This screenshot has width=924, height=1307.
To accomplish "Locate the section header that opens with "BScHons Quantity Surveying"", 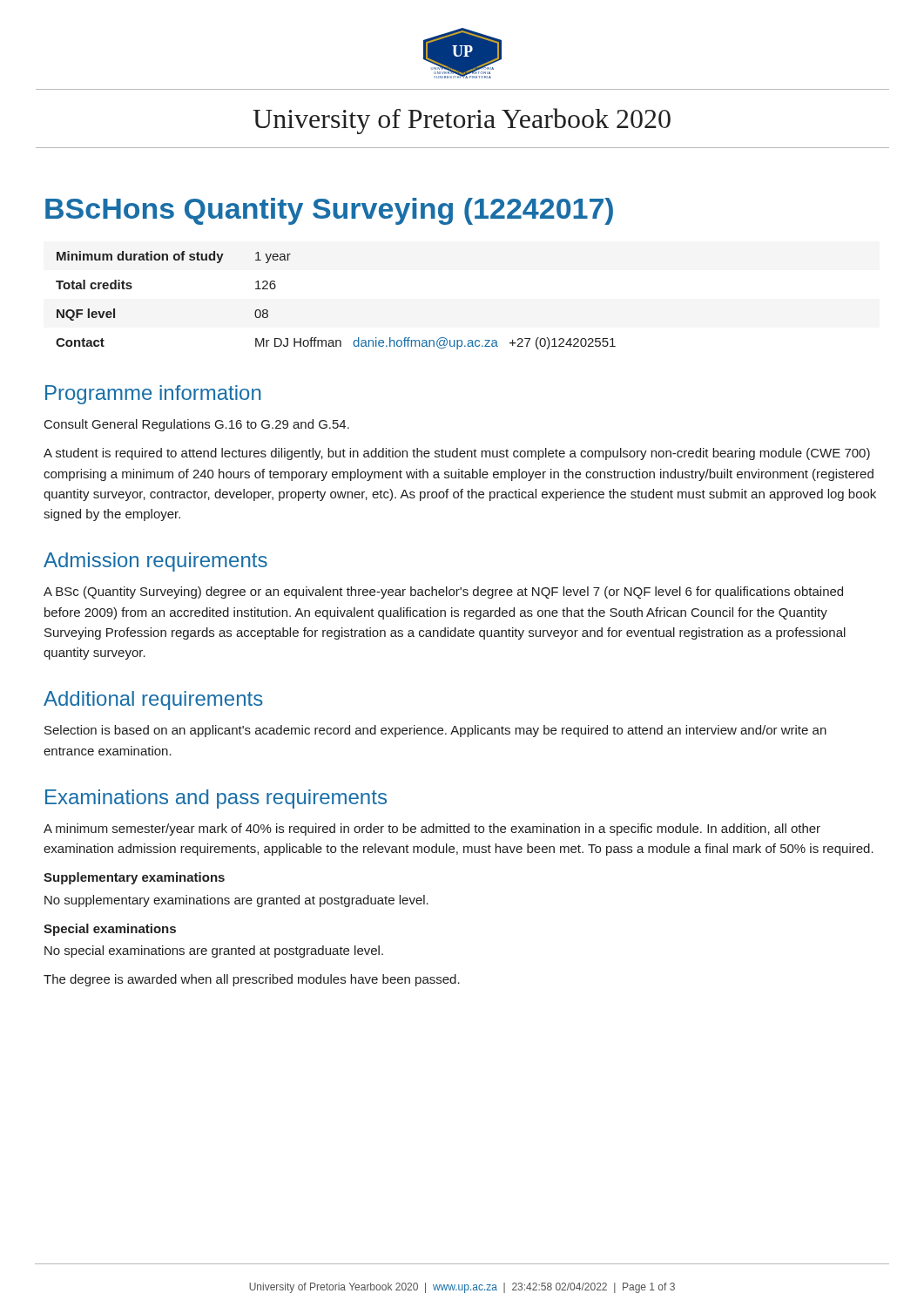I will point(462,209).
